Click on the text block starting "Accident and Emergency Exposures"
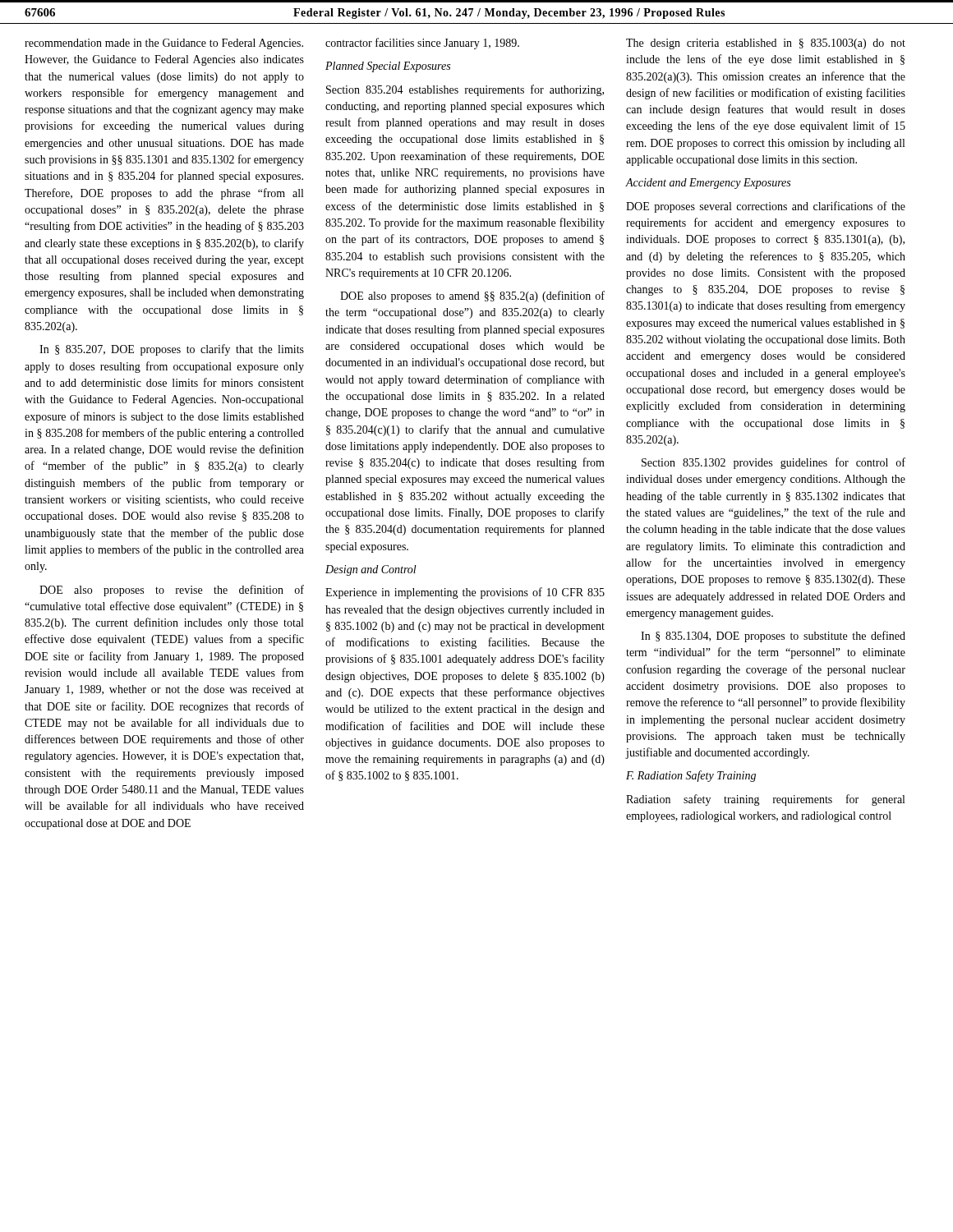The image size is (953, 1232). coord(766,184)
